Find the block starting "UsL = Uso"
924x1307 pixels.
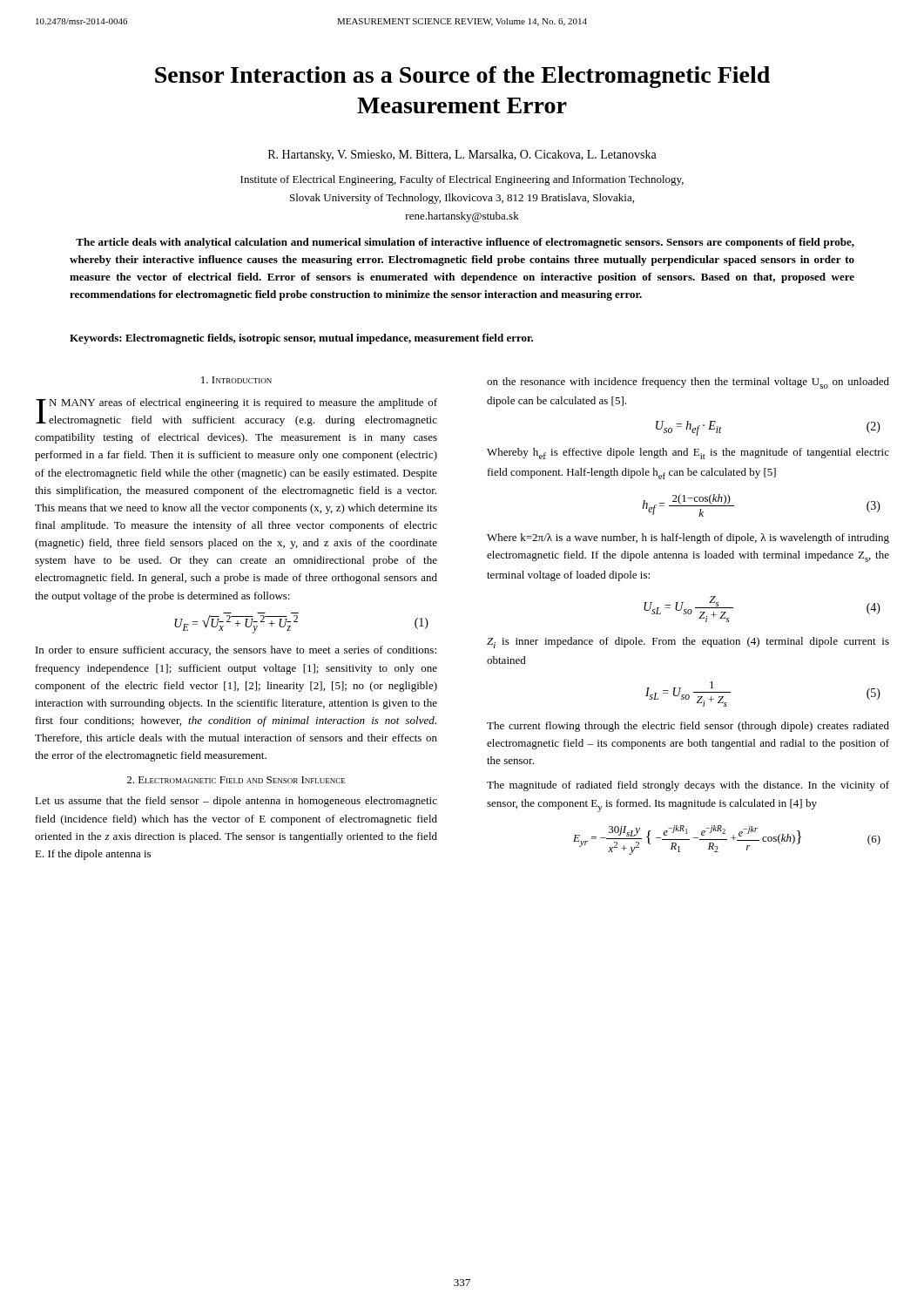click(684, 609)
